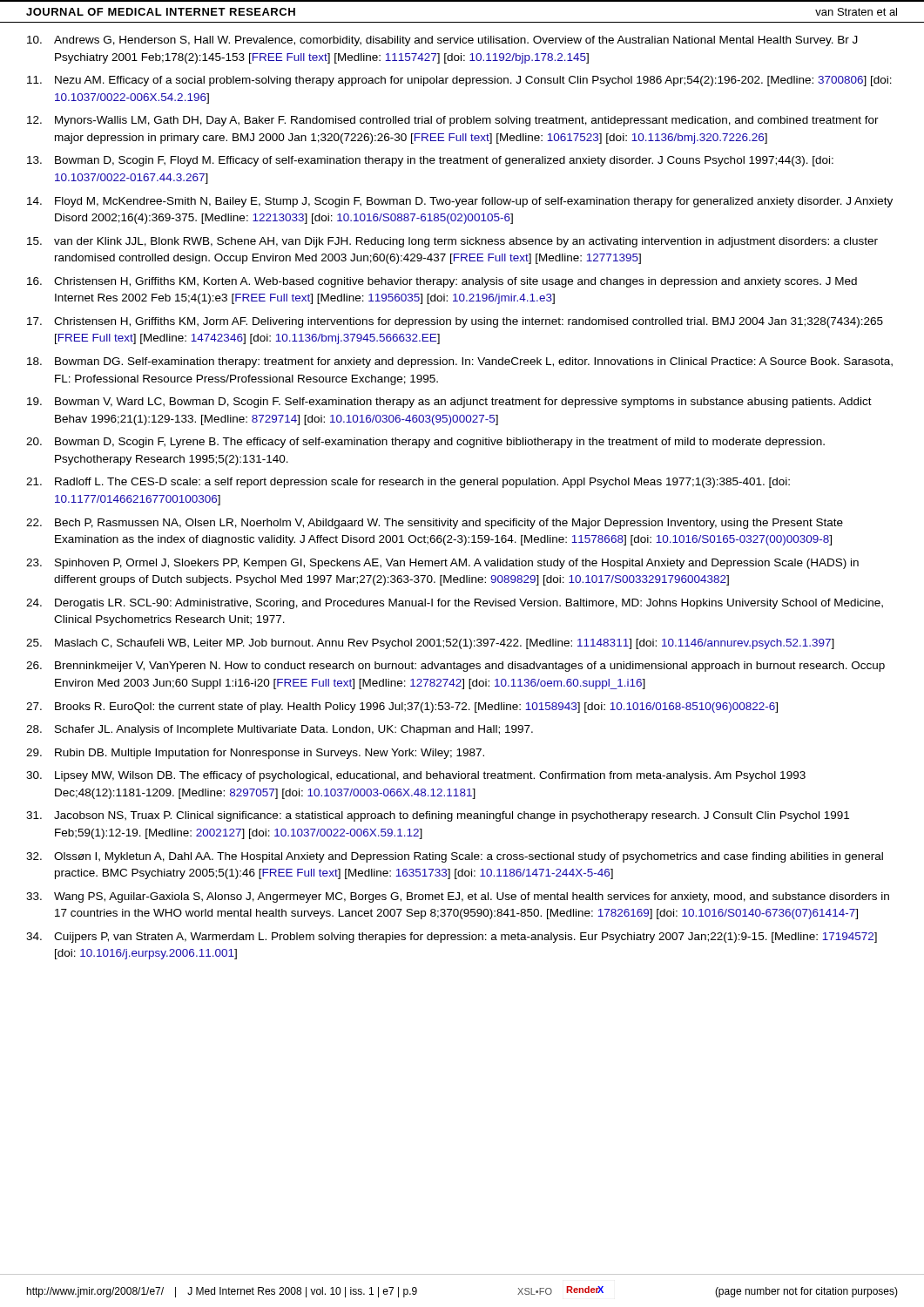Image resolution: width=924 pixels, height=1307 pixels.
Task: Locate the text block starting "23. Spinhoven P, Ormel J, Sloekers PP, Kempen"
Action: (462, 571)
